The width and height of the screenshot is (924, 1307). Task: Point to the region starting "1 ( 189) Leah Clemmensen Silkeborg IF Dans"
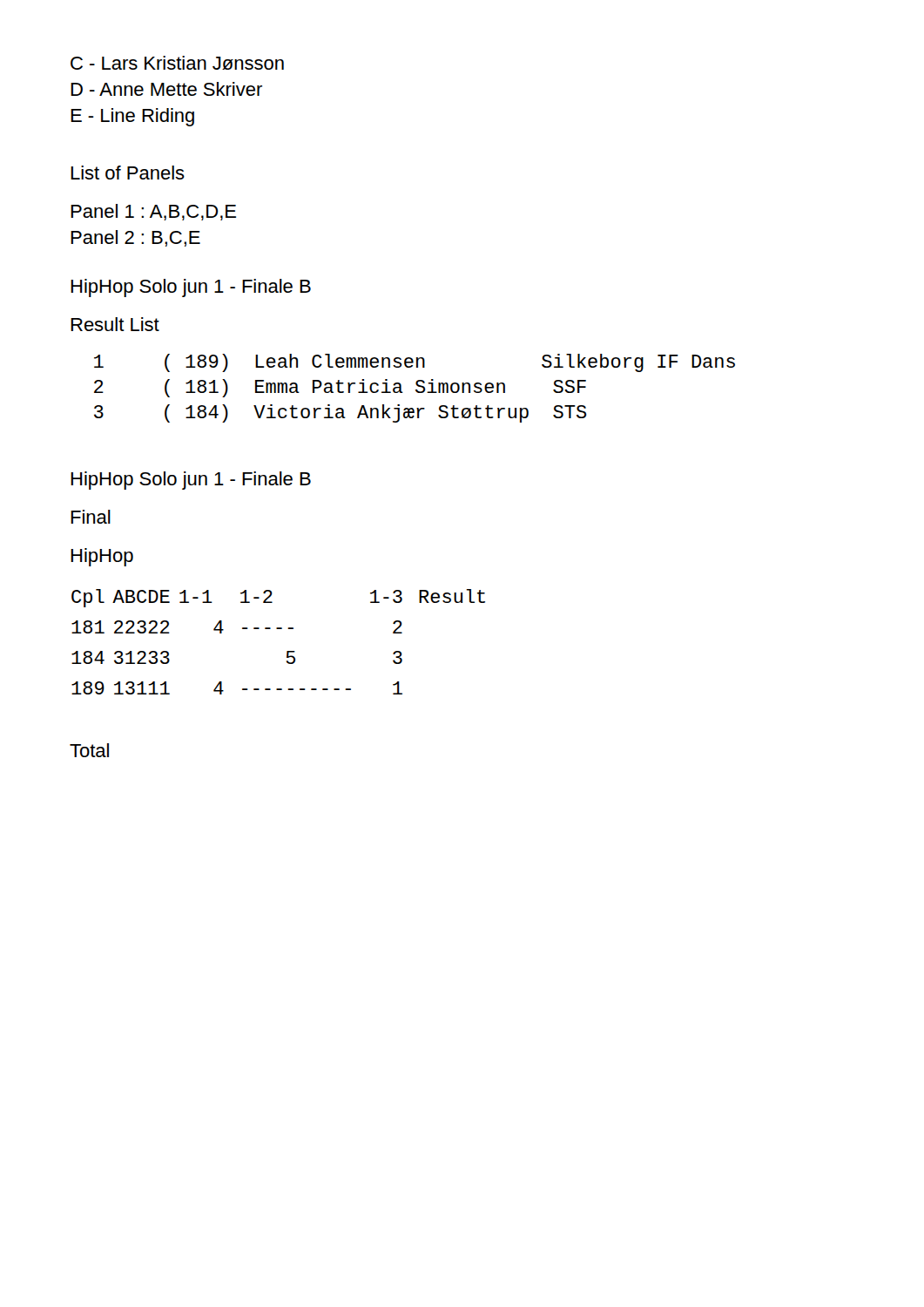click(403, 363)
